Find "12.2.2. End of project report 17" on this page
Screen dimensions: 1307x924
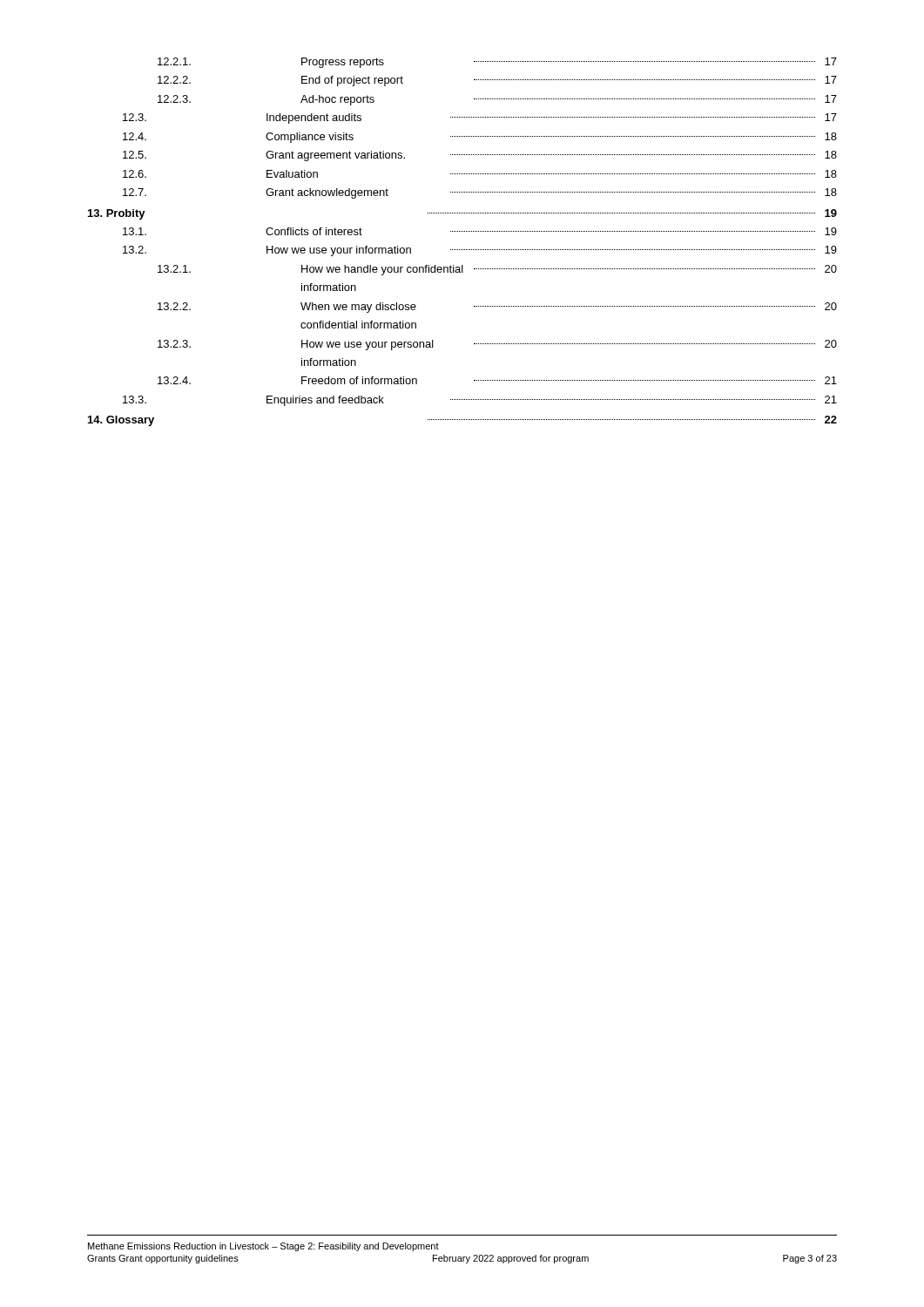[462, 80]
